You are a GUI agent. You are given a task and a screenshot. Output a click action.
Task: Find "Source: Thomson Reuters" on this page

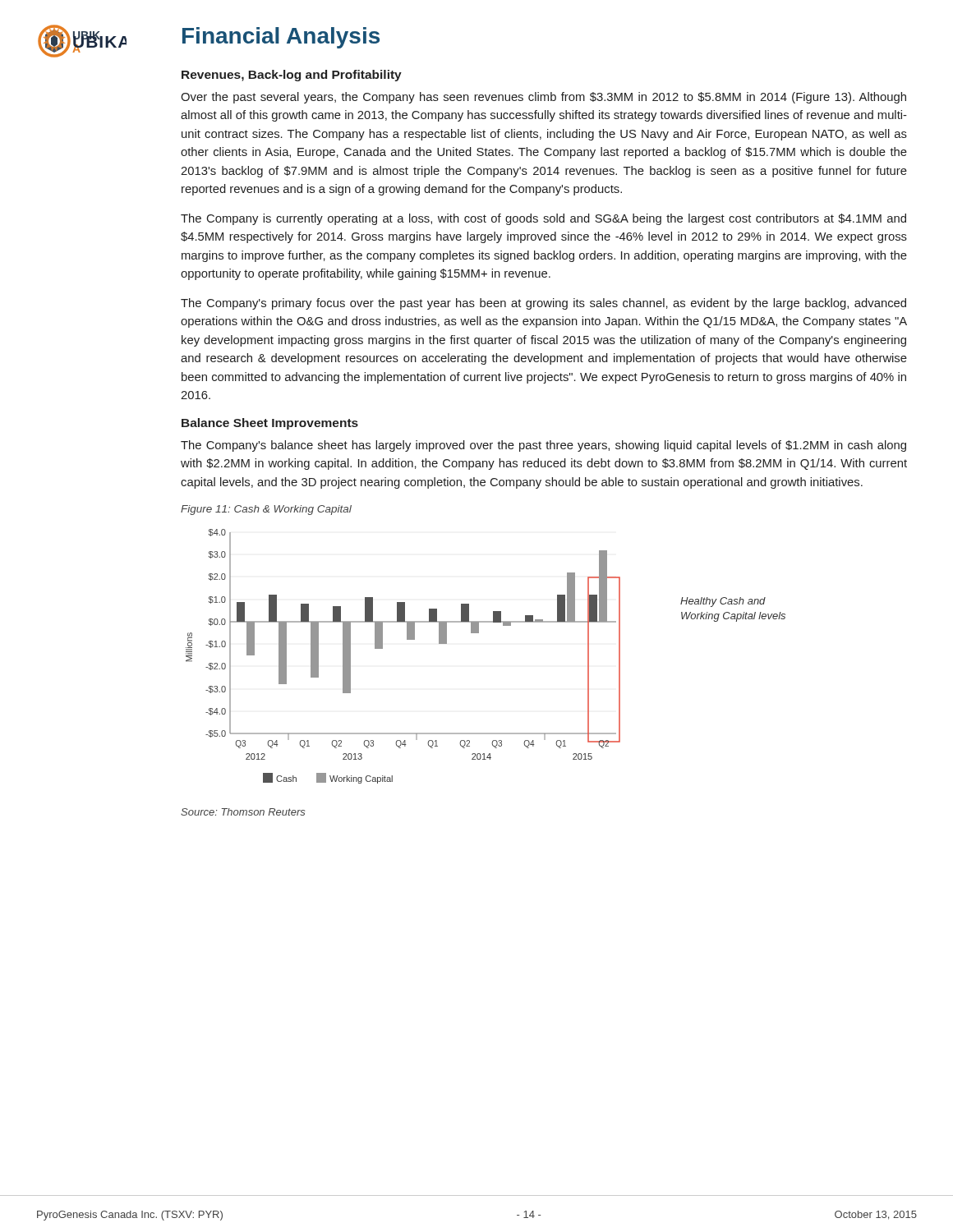[x=243, y=812]
